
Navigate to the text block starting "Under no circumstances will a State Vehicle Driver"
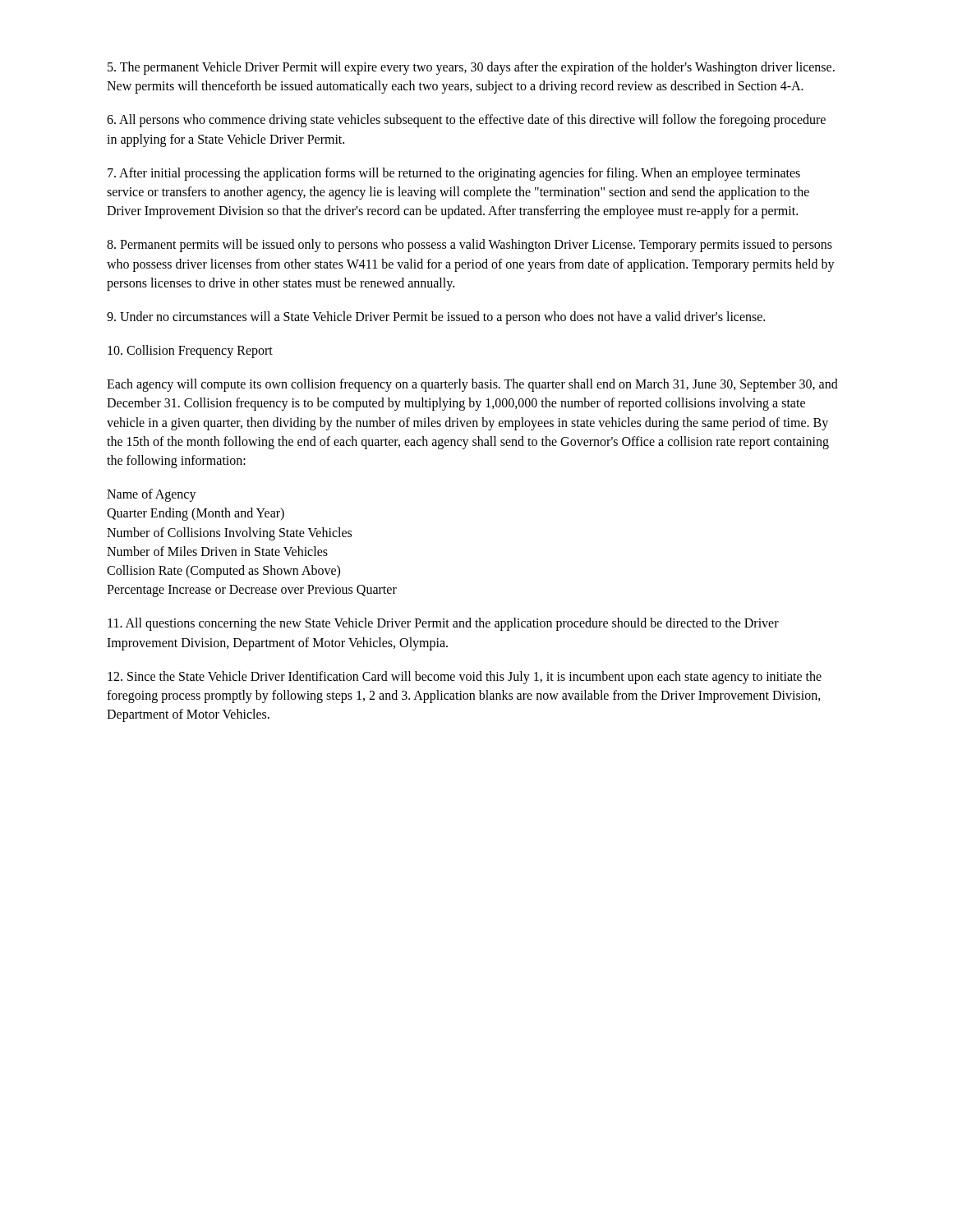(436, 317)
